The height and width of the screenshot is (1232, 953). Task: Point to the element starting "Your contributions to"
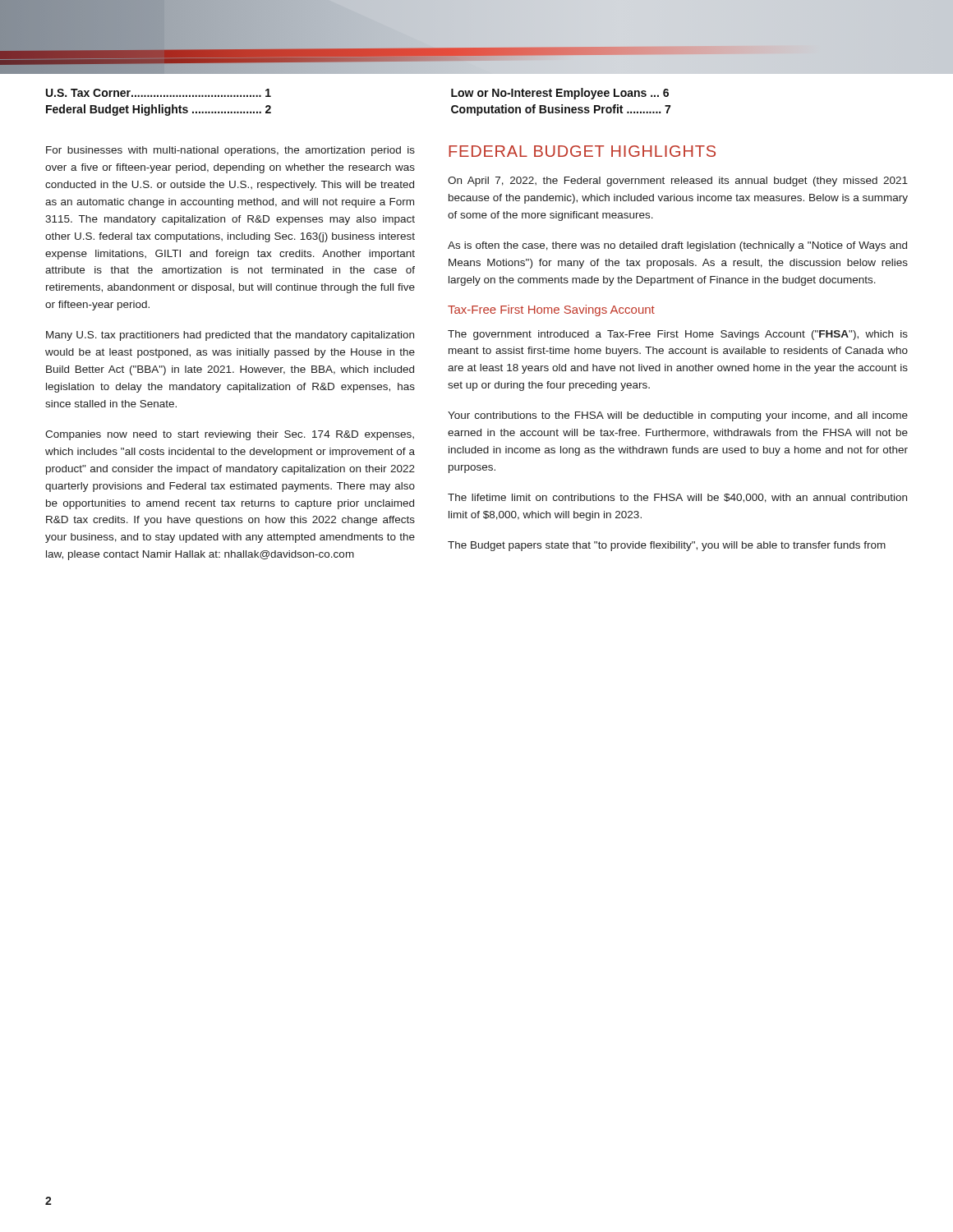[x=678, y=441]
